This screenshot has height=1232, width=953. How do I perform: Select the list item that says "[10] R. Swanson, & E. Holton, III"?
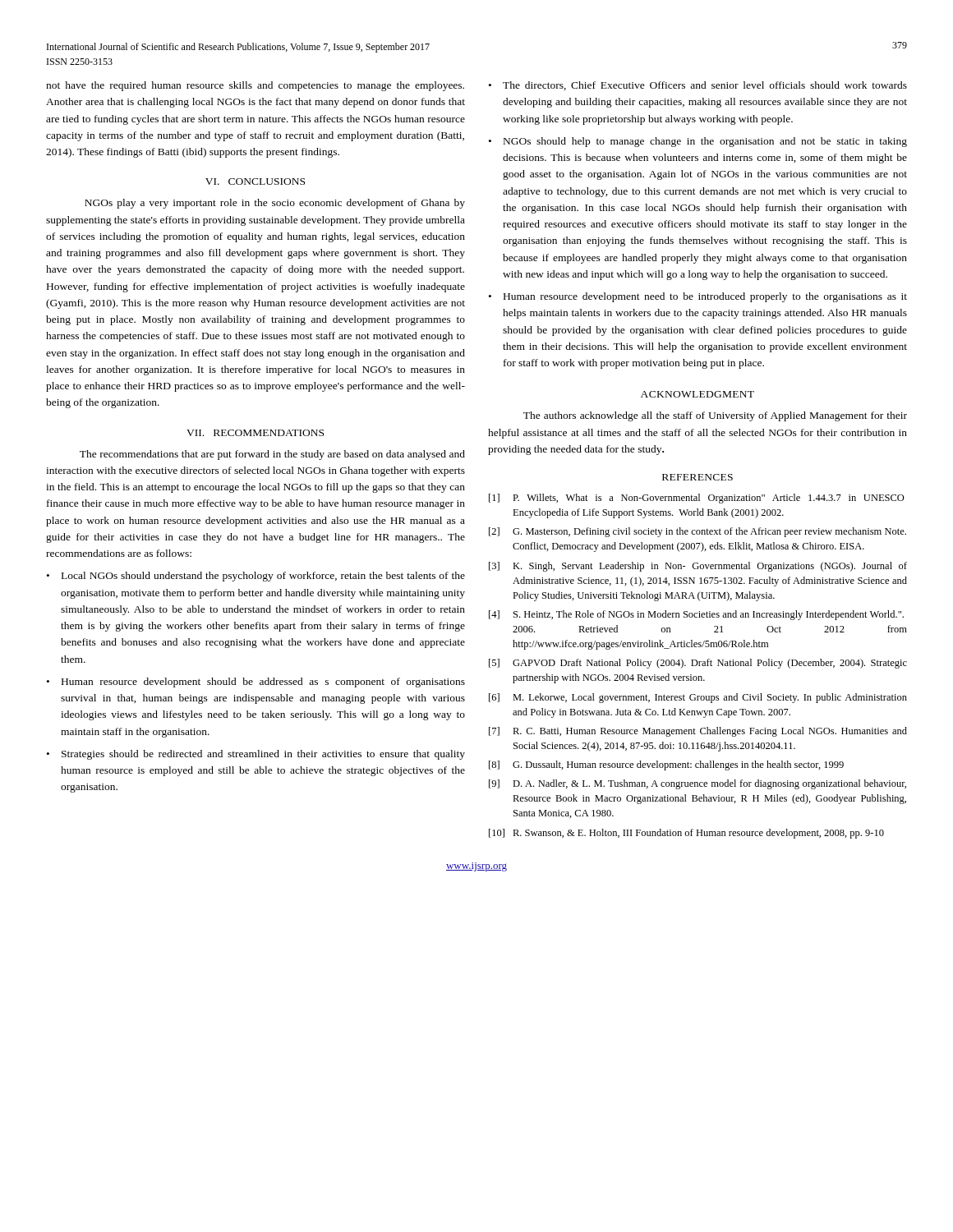click(698, 833)
